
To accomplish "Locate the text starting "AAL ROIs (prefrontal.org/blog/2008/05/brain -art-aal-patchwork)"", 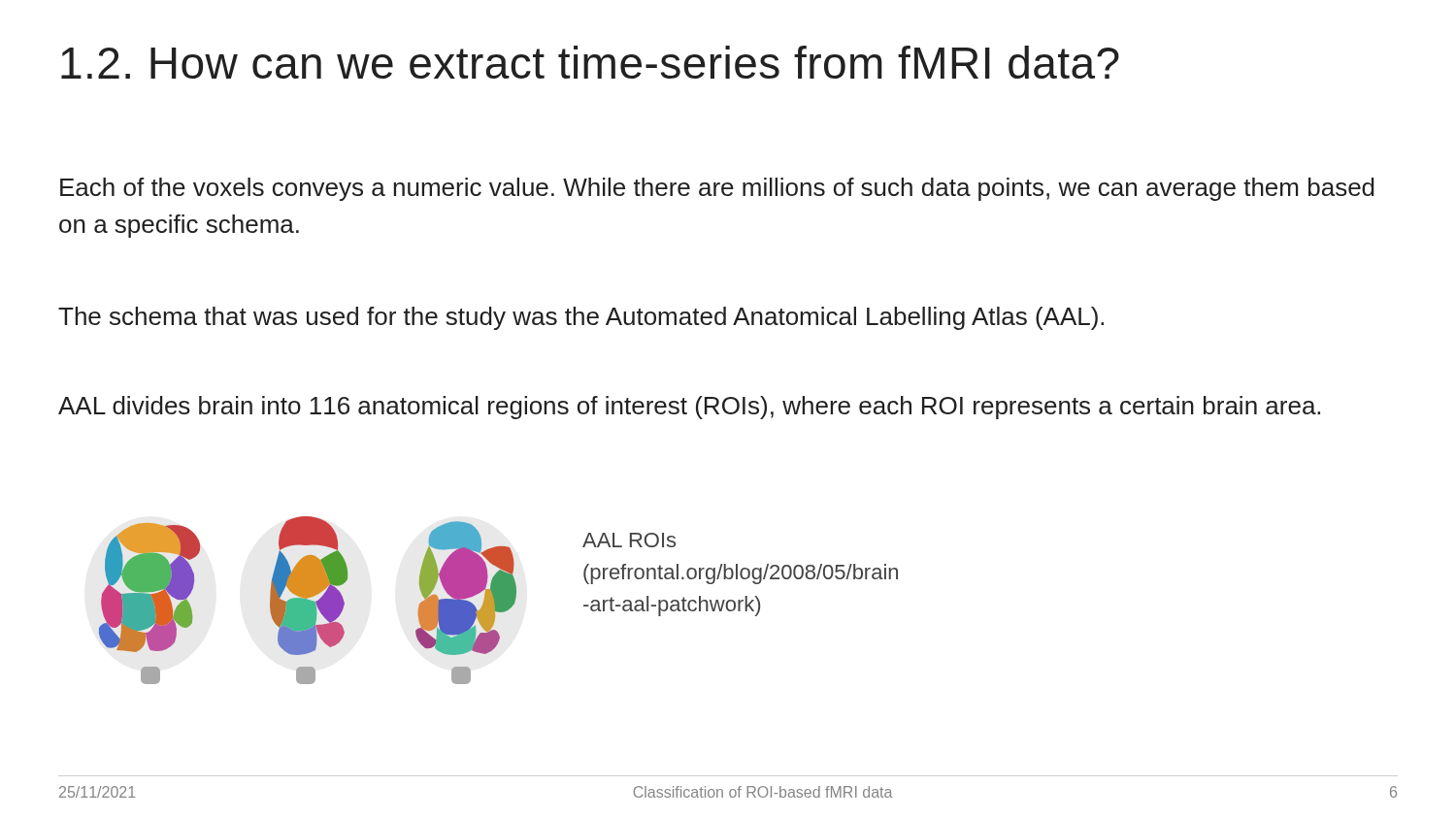I will 815,572.
